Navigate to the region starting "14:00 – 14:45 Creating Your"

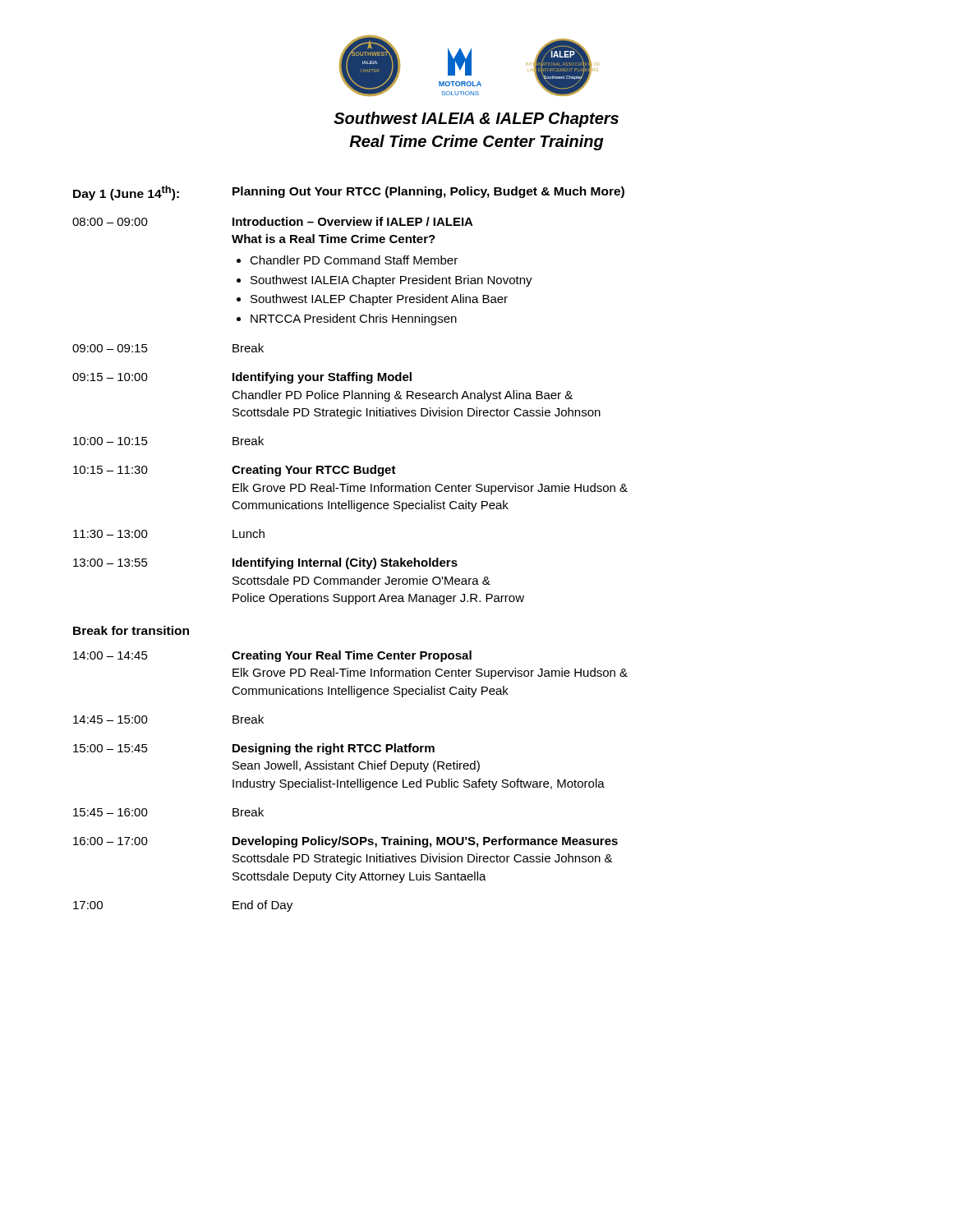coord(476,674)
